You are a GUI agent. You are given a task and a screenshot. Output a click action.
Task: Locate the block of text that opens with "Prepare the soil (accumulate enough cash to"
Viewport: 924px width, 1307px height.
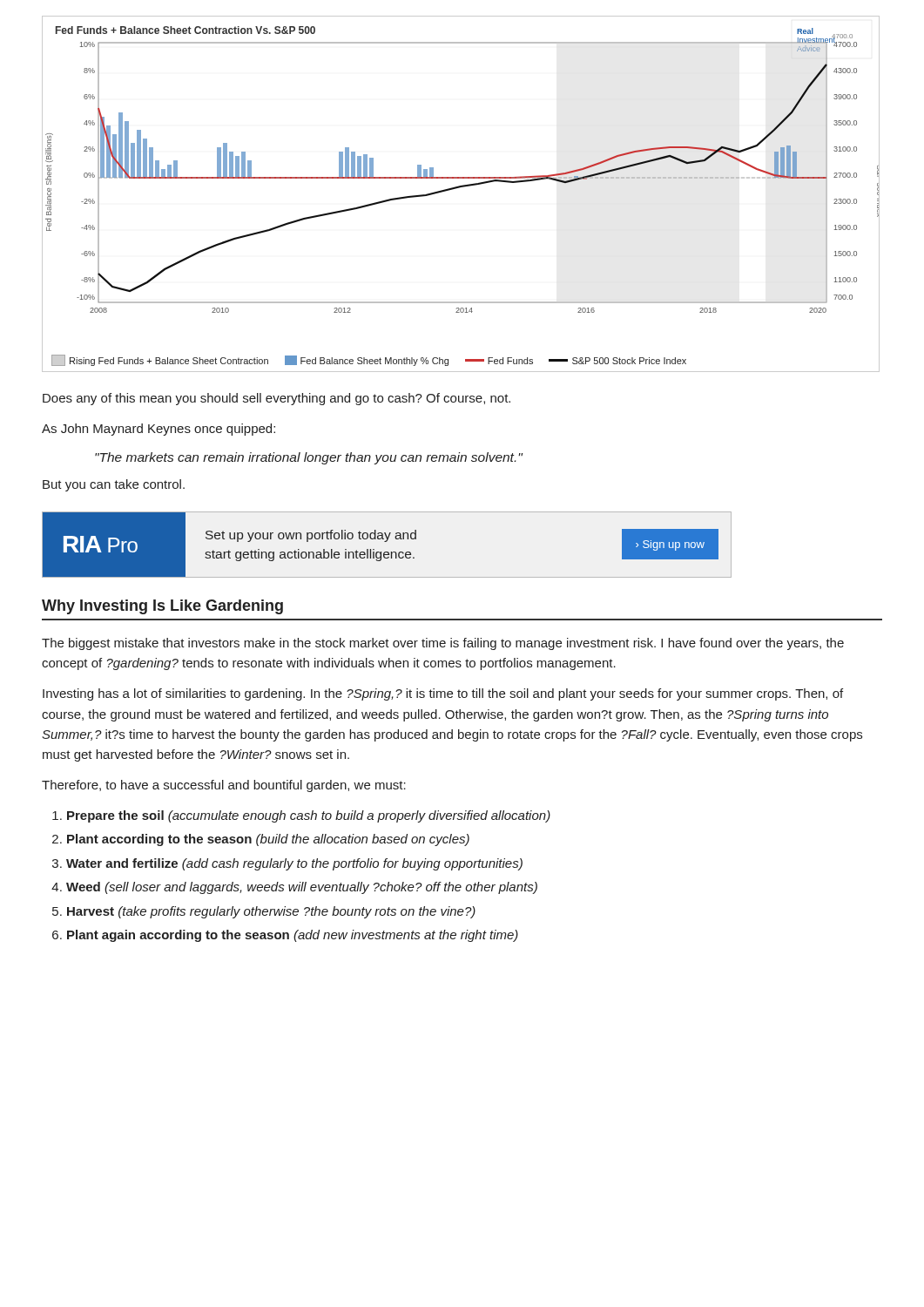(x=308, y=815)
